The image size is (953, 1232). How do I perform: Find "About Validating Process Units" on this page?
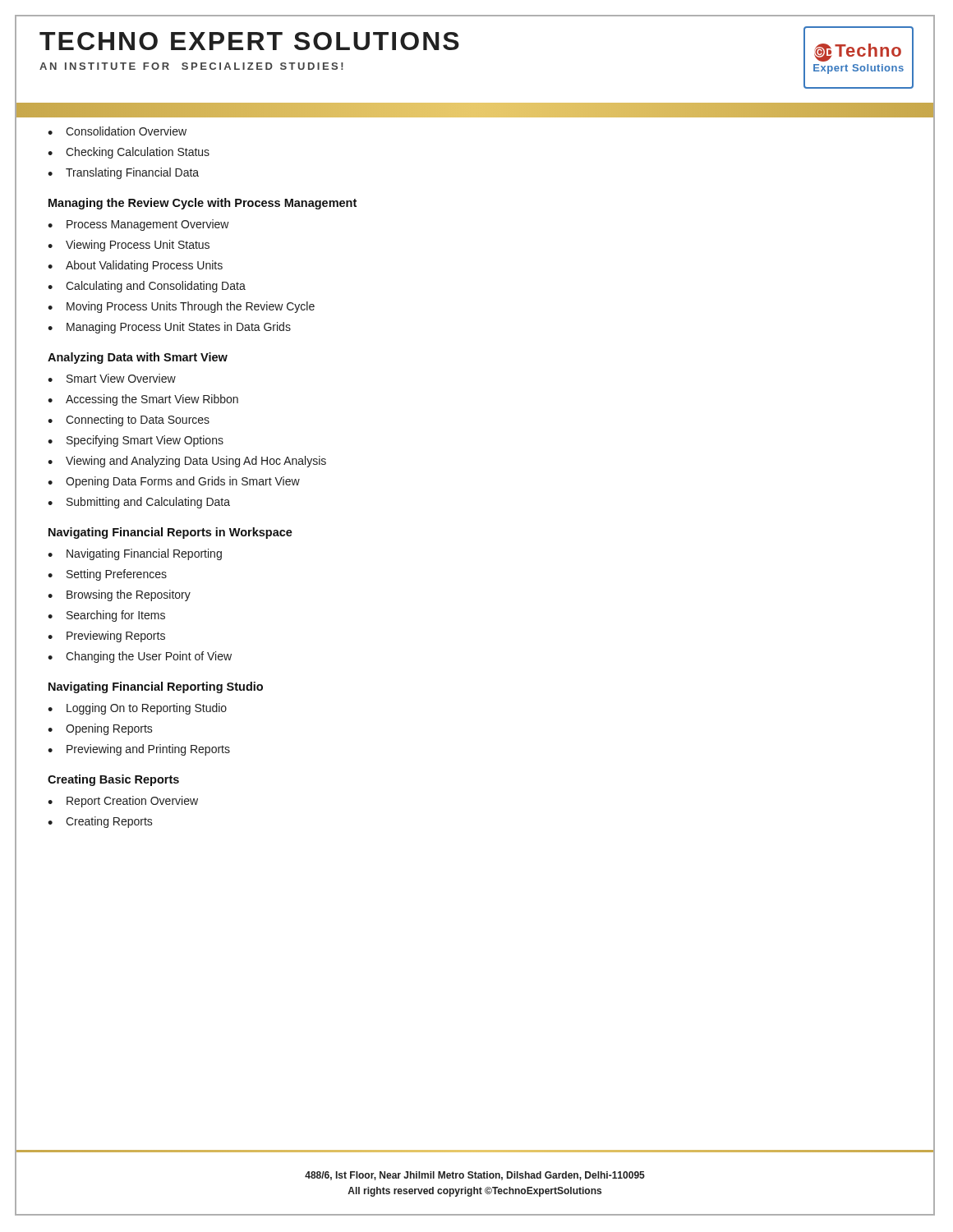pyautogui.click(x=144, y=265)
